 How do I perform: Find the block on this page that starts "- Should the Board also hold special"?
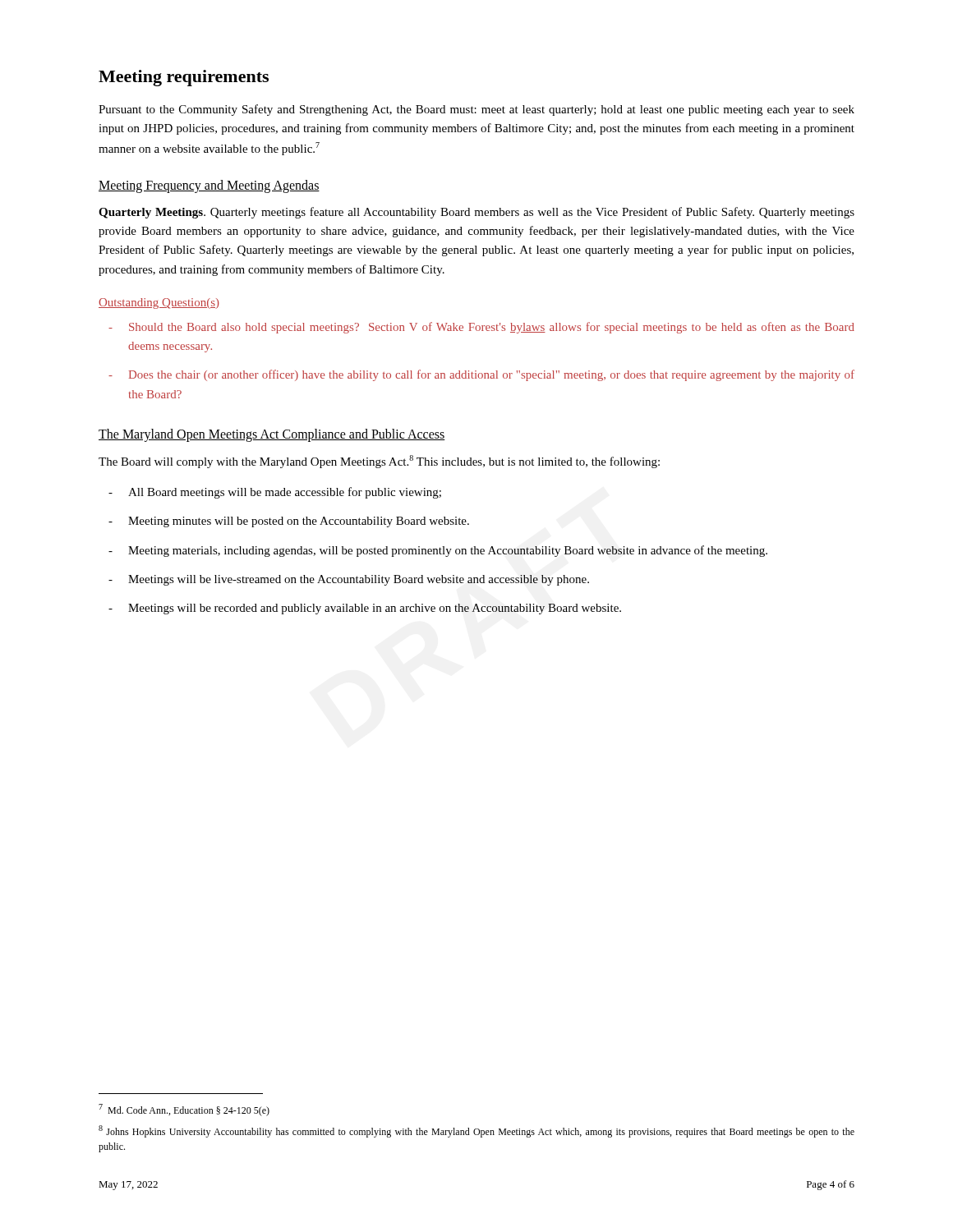476,337
